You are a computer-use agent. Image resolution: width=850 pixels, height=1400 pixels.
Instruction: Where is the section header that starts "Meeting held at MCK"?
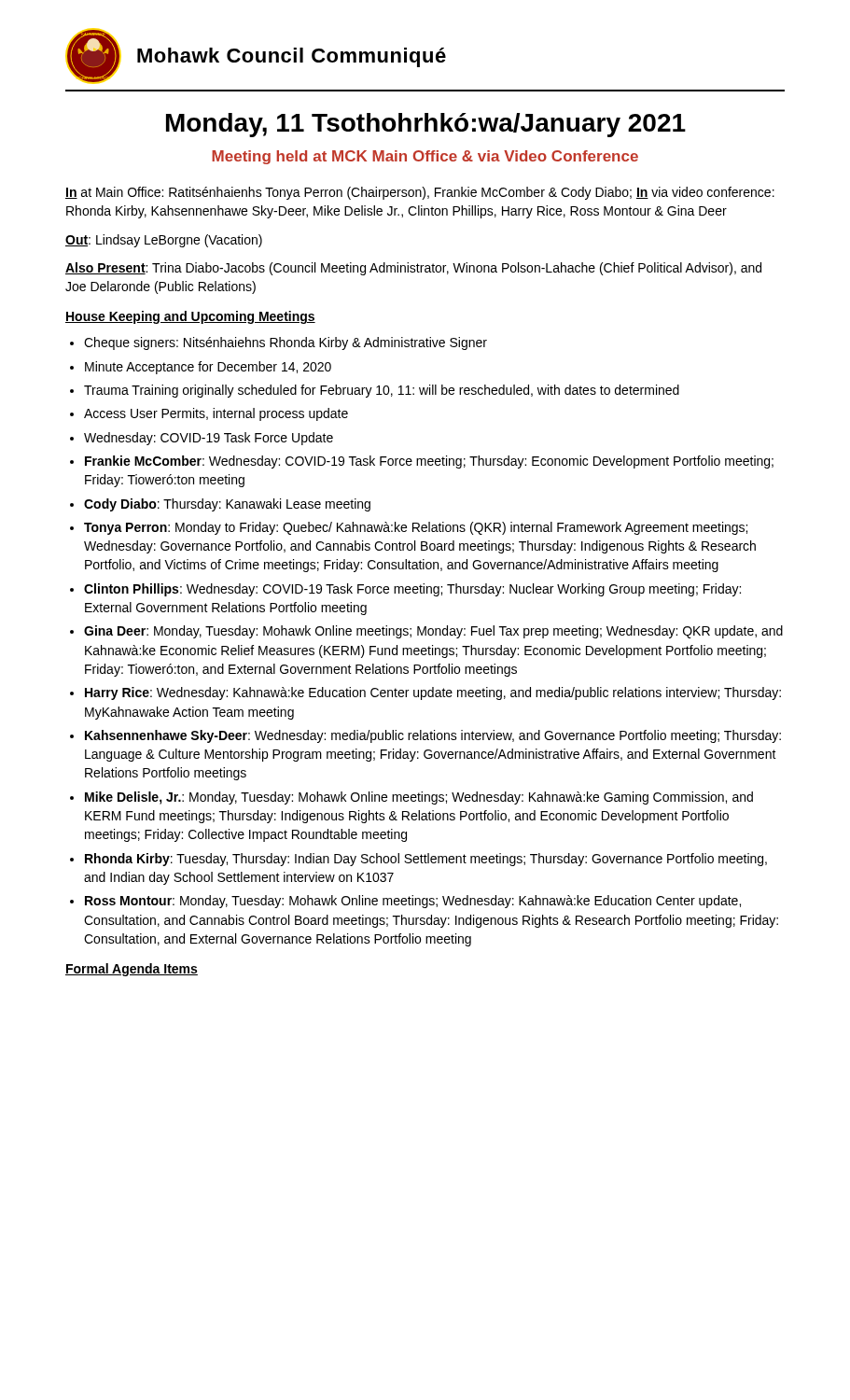pyautogui.click(x=425, y=156)
